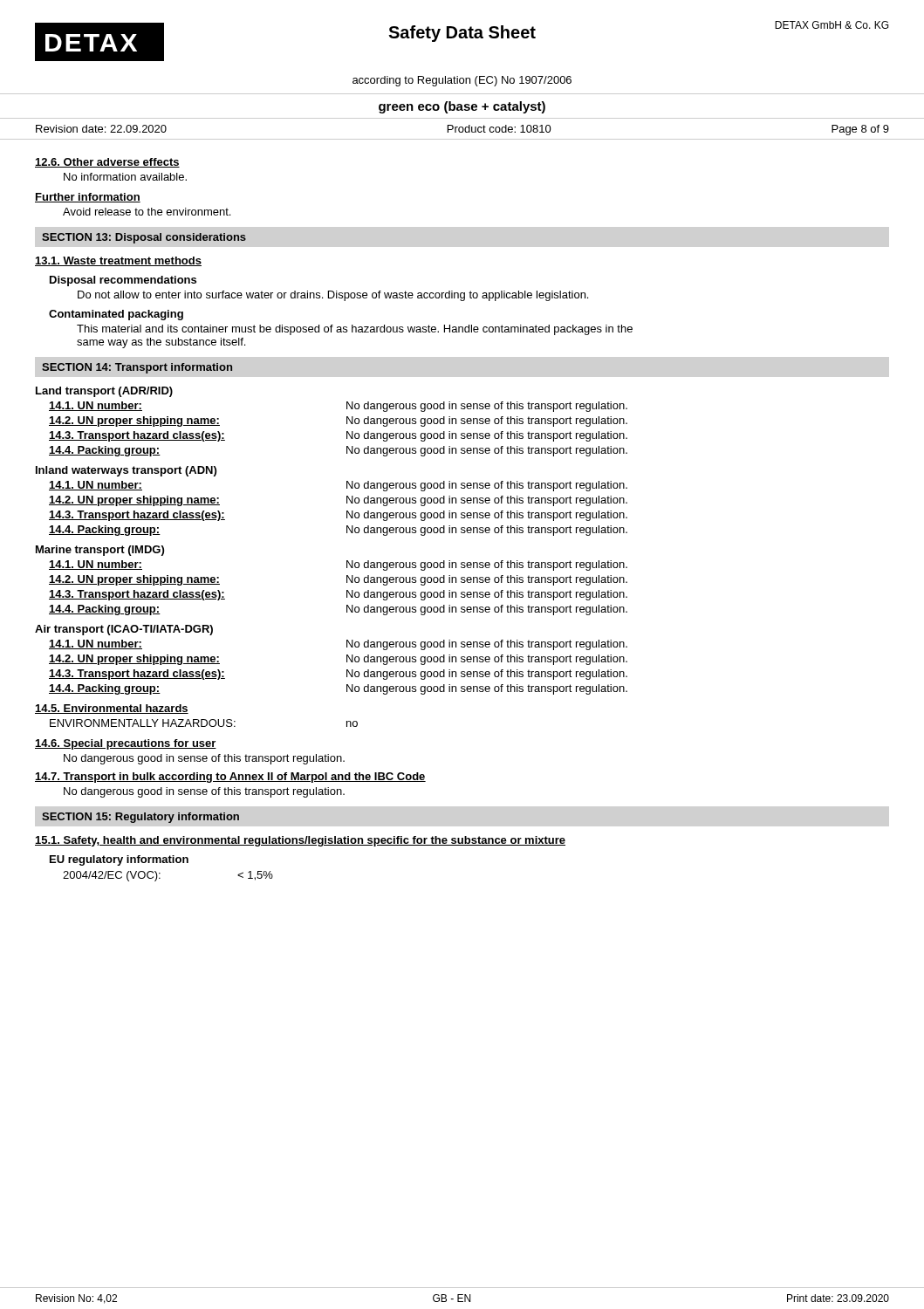Viewport: 924px width, 1309px height.
Task: Navigate to the block starting "No information available."
Action: click(125, 177)
